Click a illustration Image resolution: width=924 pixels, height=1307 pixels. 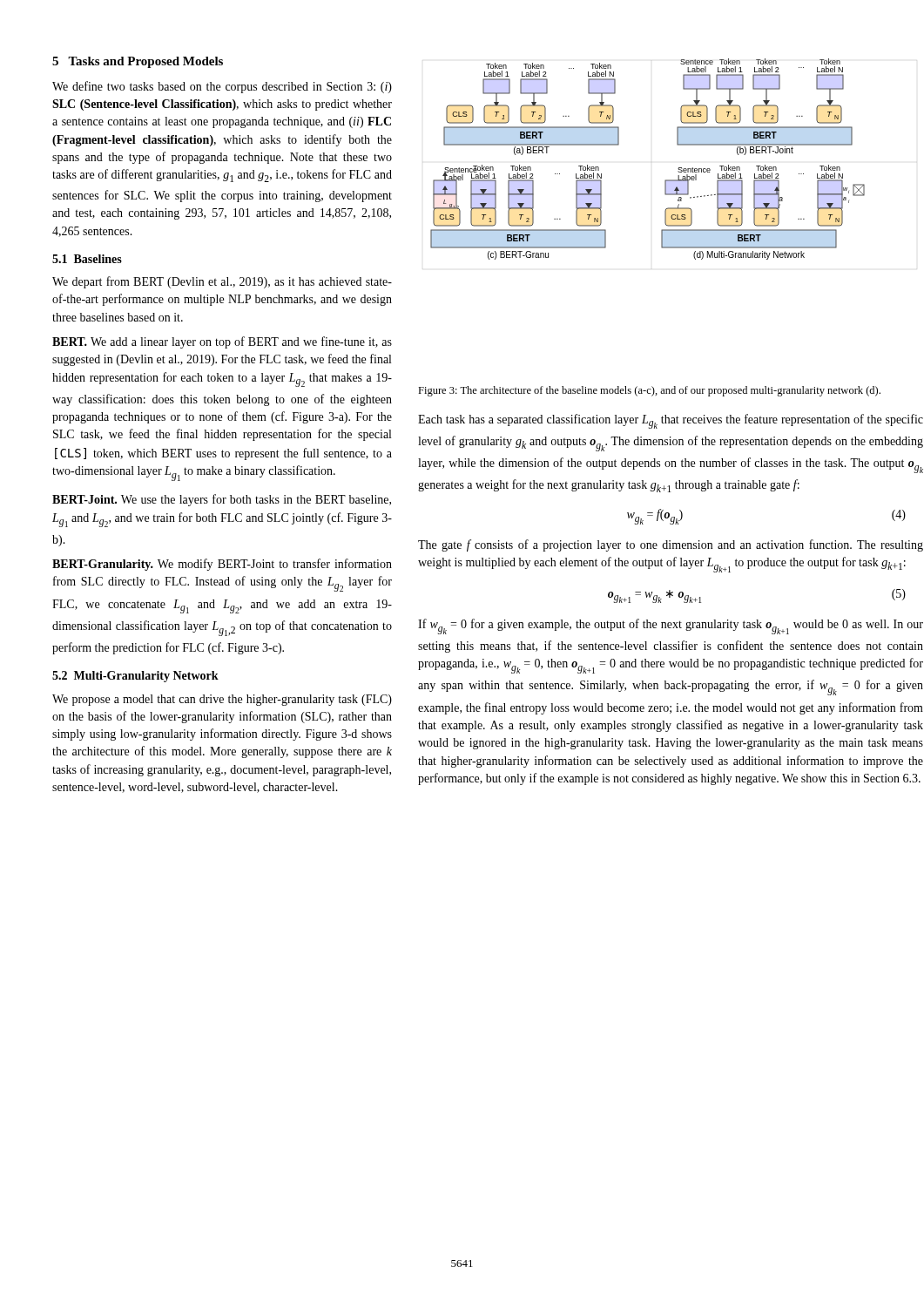coord(671,217)
